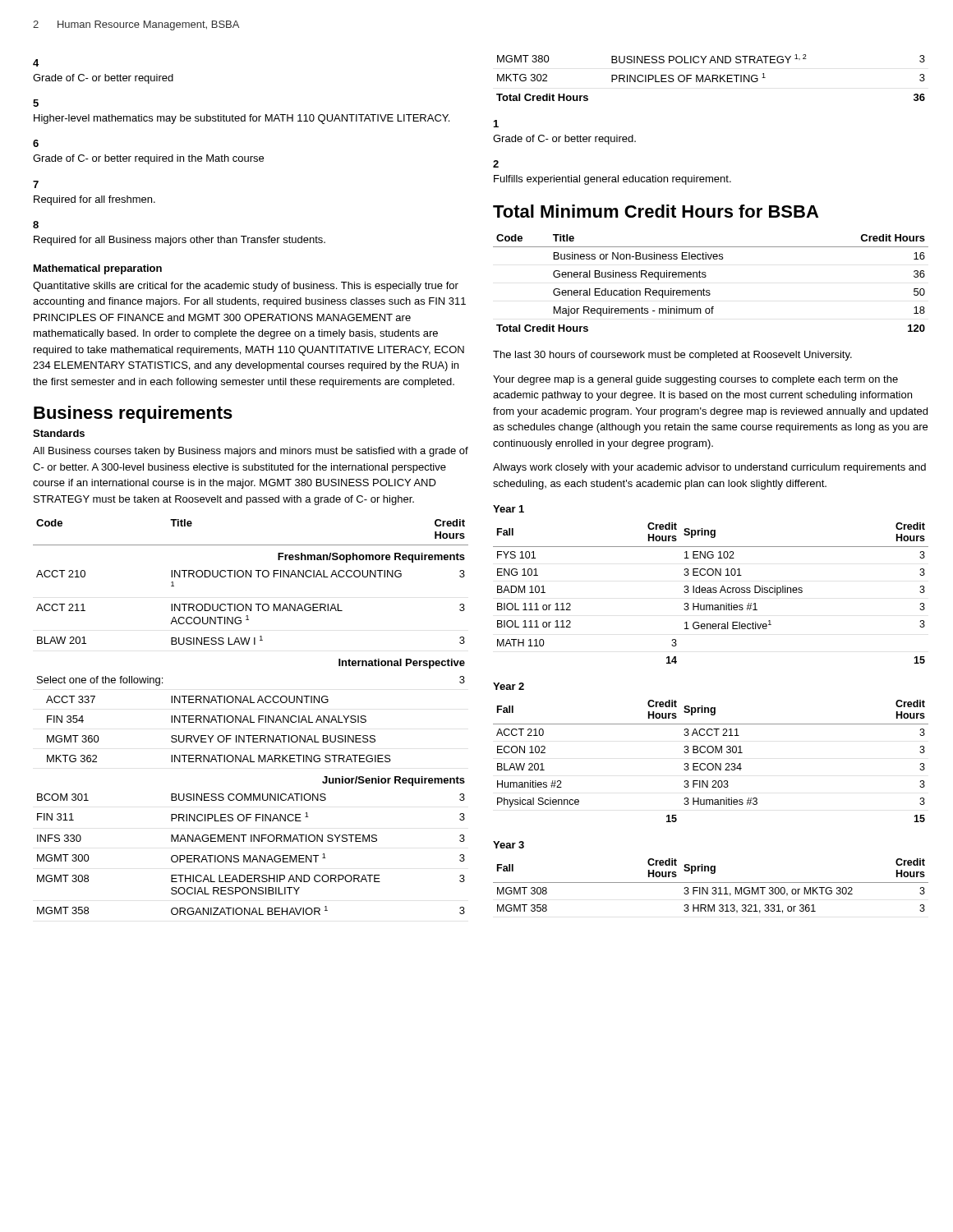Image resolution: width=953 pixels, height=1232 pixels.
Task: Locate the text starting "Always work closely with your academic advisor"
Action: [x=710, y=475]
